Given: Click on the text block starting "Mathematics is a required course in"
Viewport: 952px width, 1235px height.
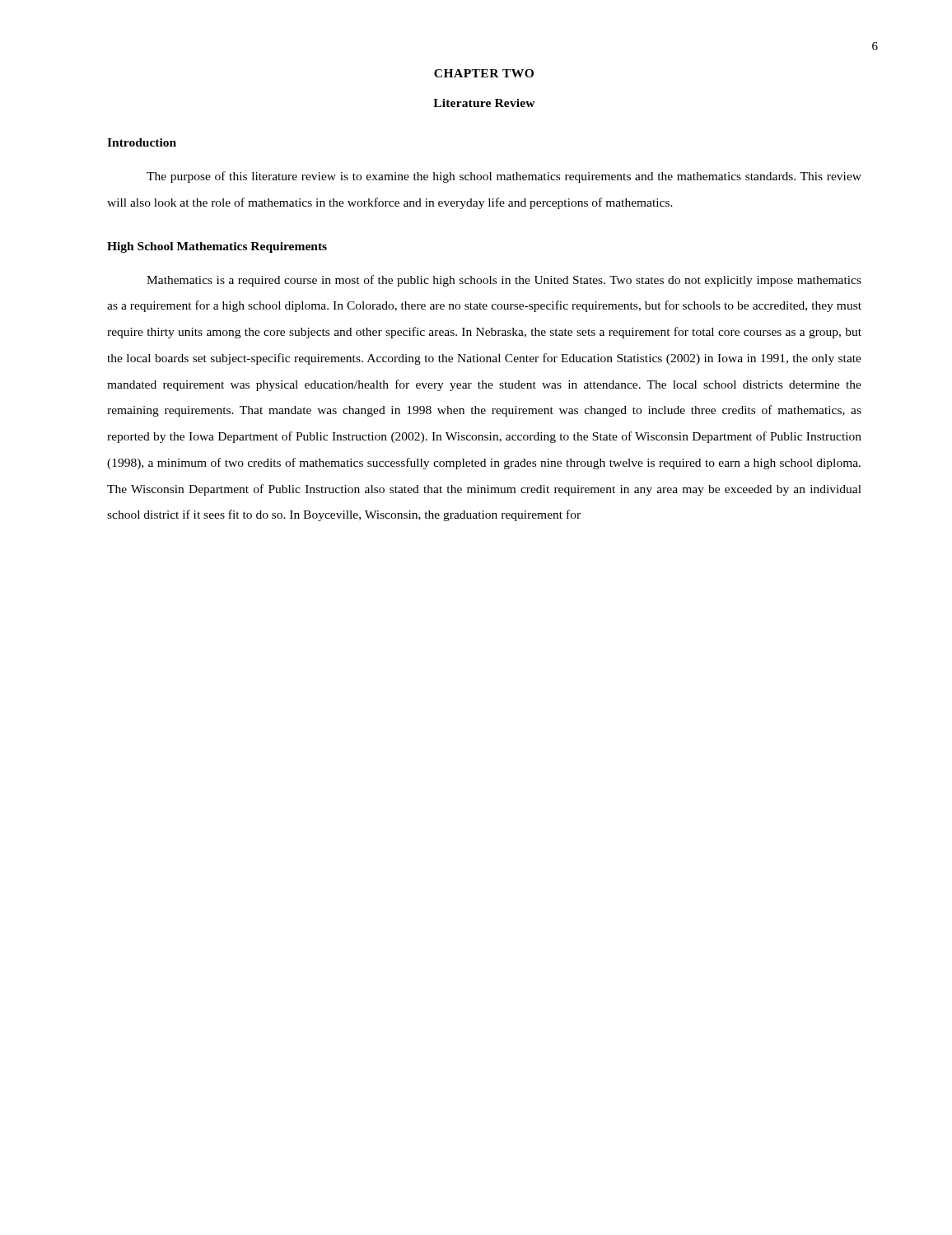Looking at the screenshot, I should (x=484, y=397).
